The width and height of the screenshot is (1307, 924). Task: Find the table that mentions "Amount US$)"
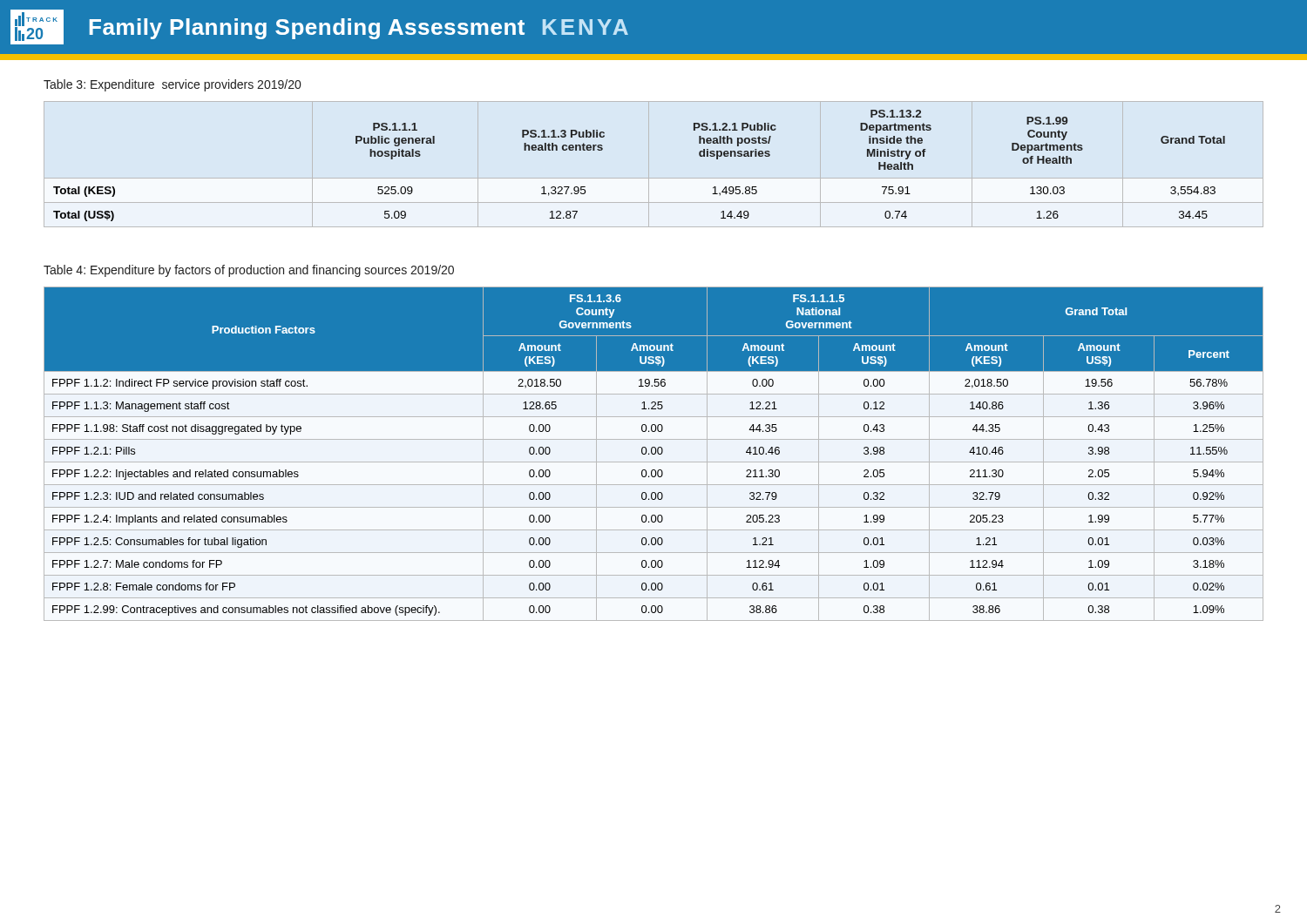(654, 454)
